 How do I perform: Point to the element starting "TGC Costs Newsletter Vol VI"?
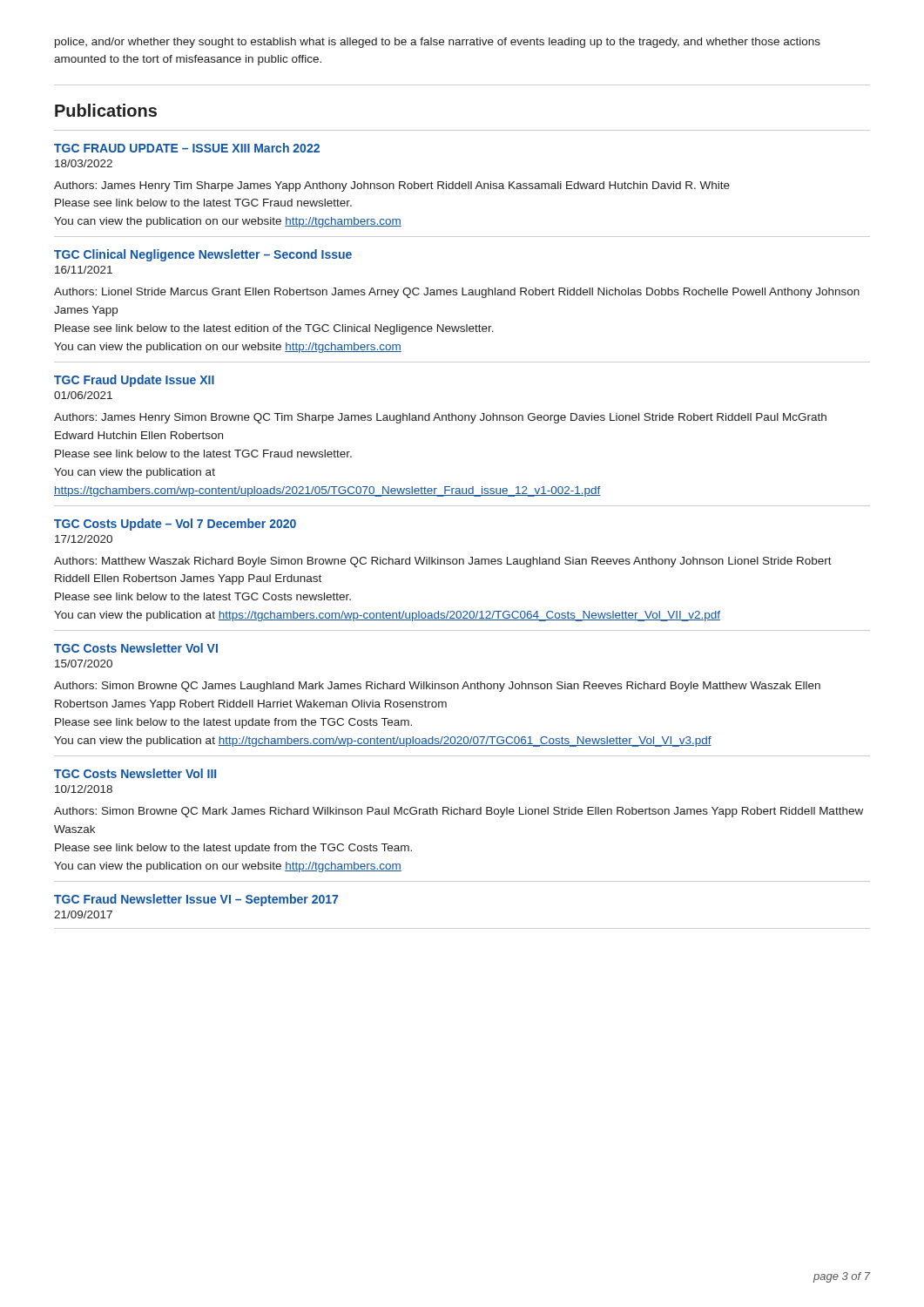[136, 648]
